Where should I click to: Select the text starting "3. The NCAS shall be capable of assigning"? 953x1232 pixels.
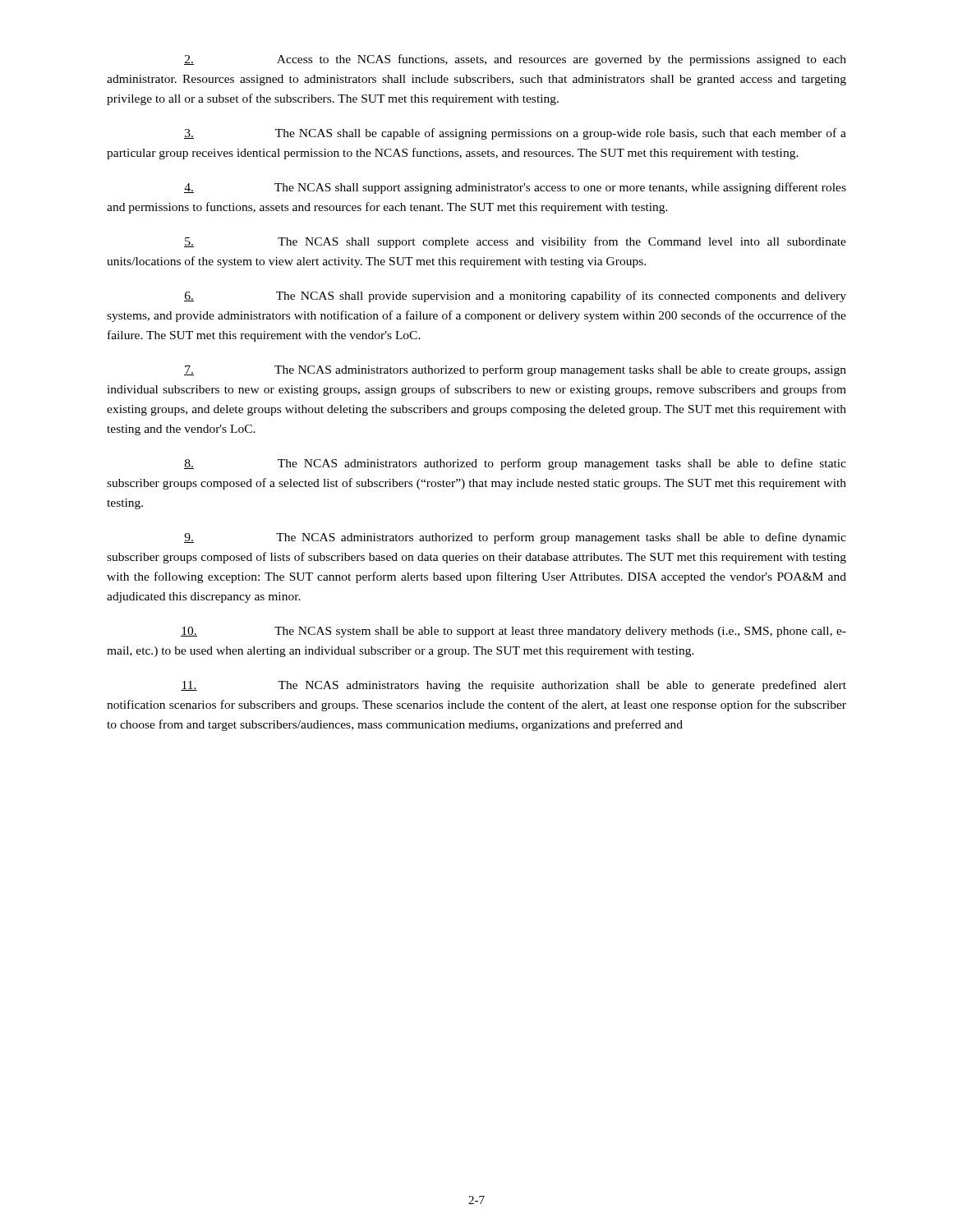pyautogui.click(x=476, y=143)
